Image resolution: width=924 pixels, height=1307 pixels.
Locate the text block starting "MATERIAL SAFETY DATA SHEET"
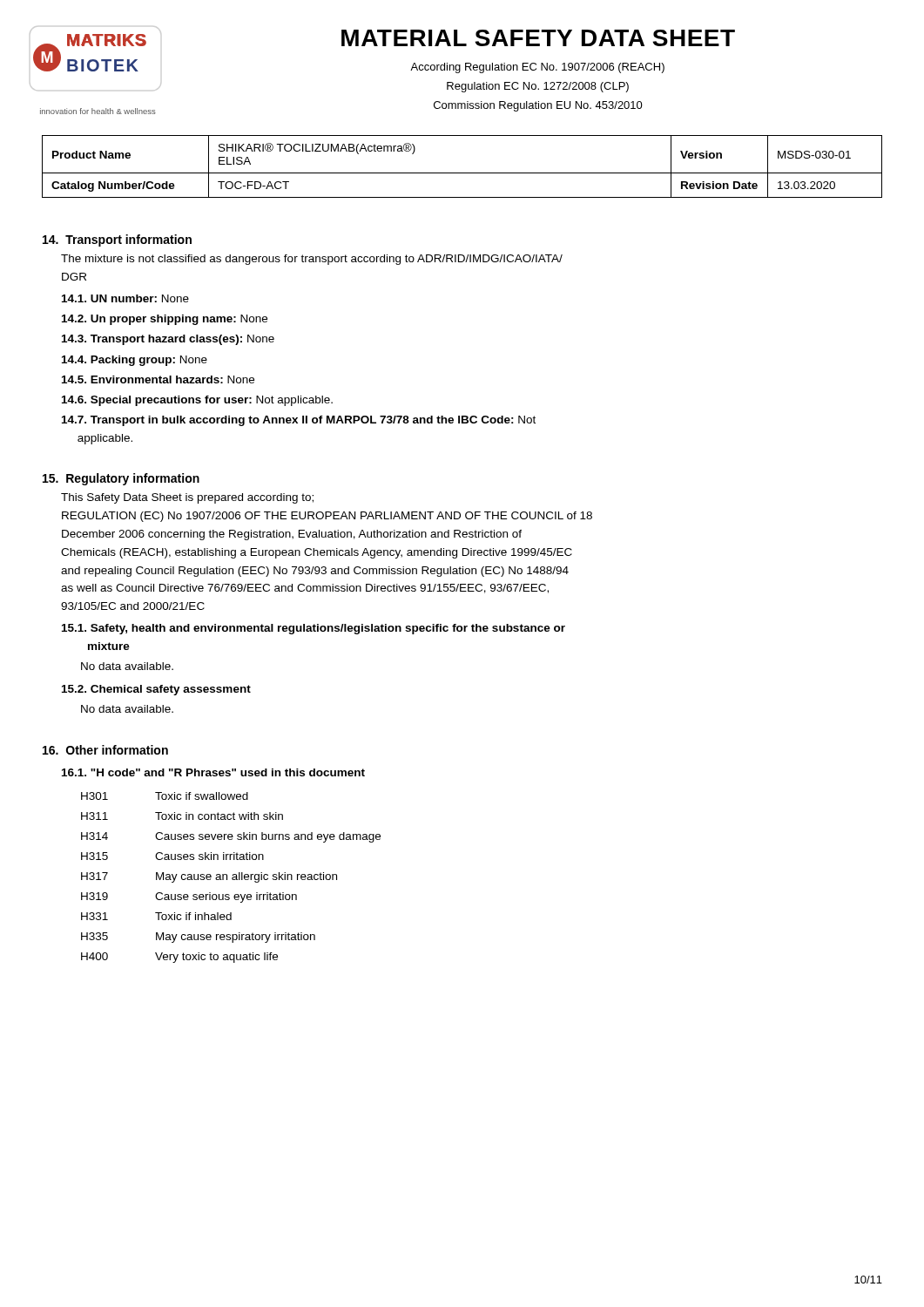(x=538, y=38)
